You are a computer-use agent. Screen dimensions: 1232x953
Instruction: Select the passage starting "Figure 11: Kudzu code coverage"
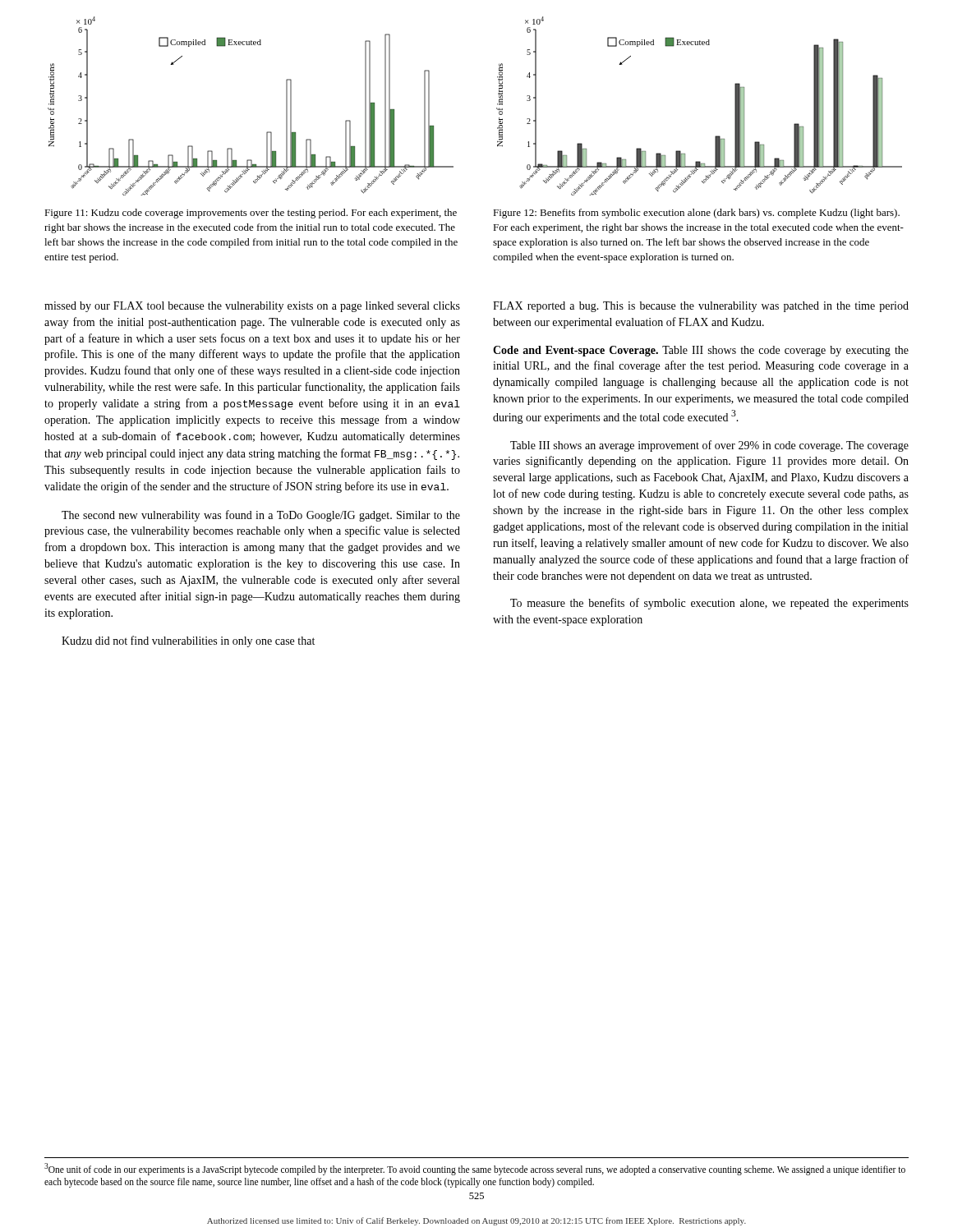click(x=252, y=235)
